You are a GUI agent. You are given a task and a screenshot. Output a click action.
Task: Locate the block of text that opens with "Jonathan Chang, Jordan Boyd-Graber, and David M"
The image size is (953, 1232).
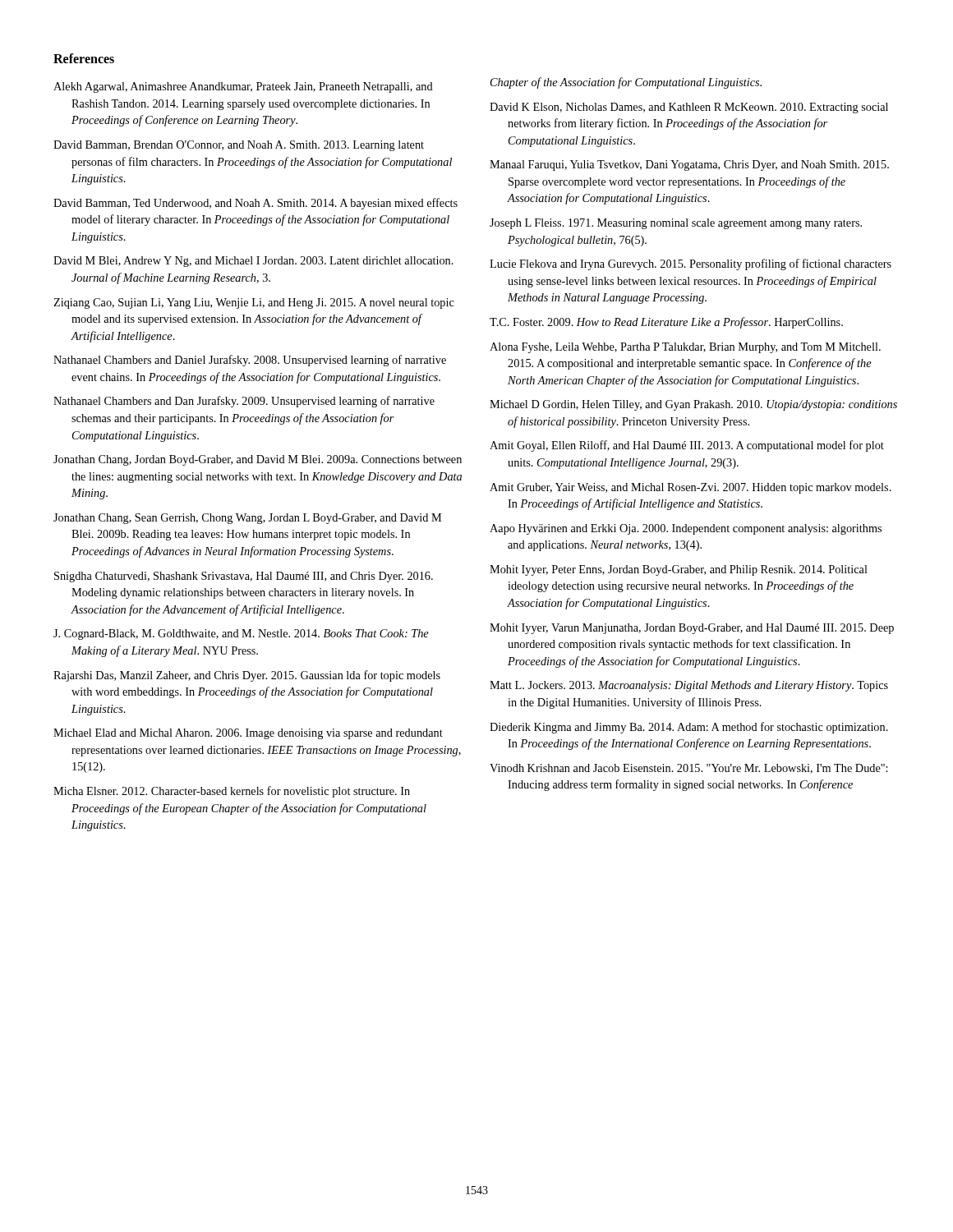tap(258, 476)
